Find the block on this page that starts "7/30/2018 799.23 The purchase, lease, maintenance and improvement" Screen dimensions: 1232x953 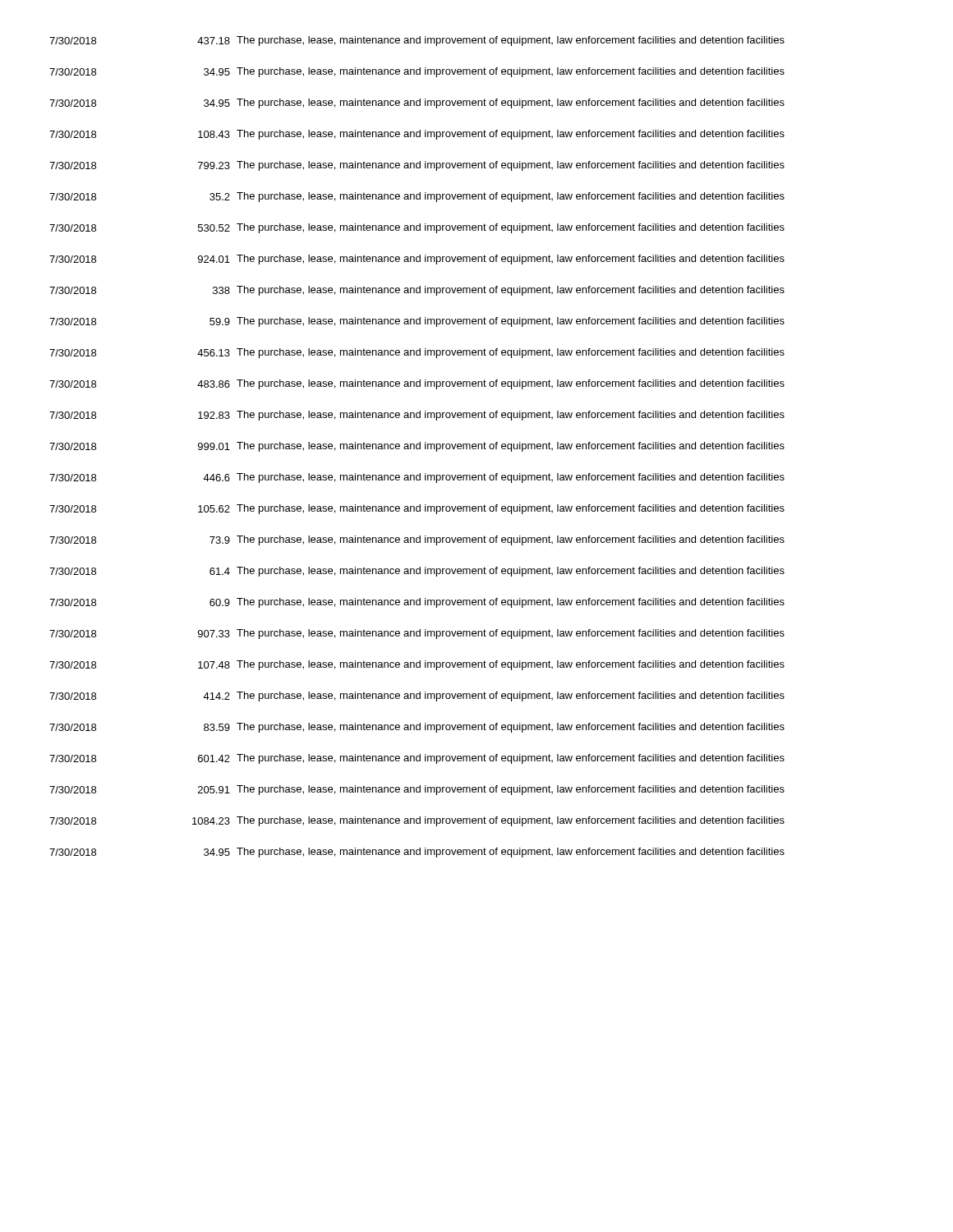point(476,165)
